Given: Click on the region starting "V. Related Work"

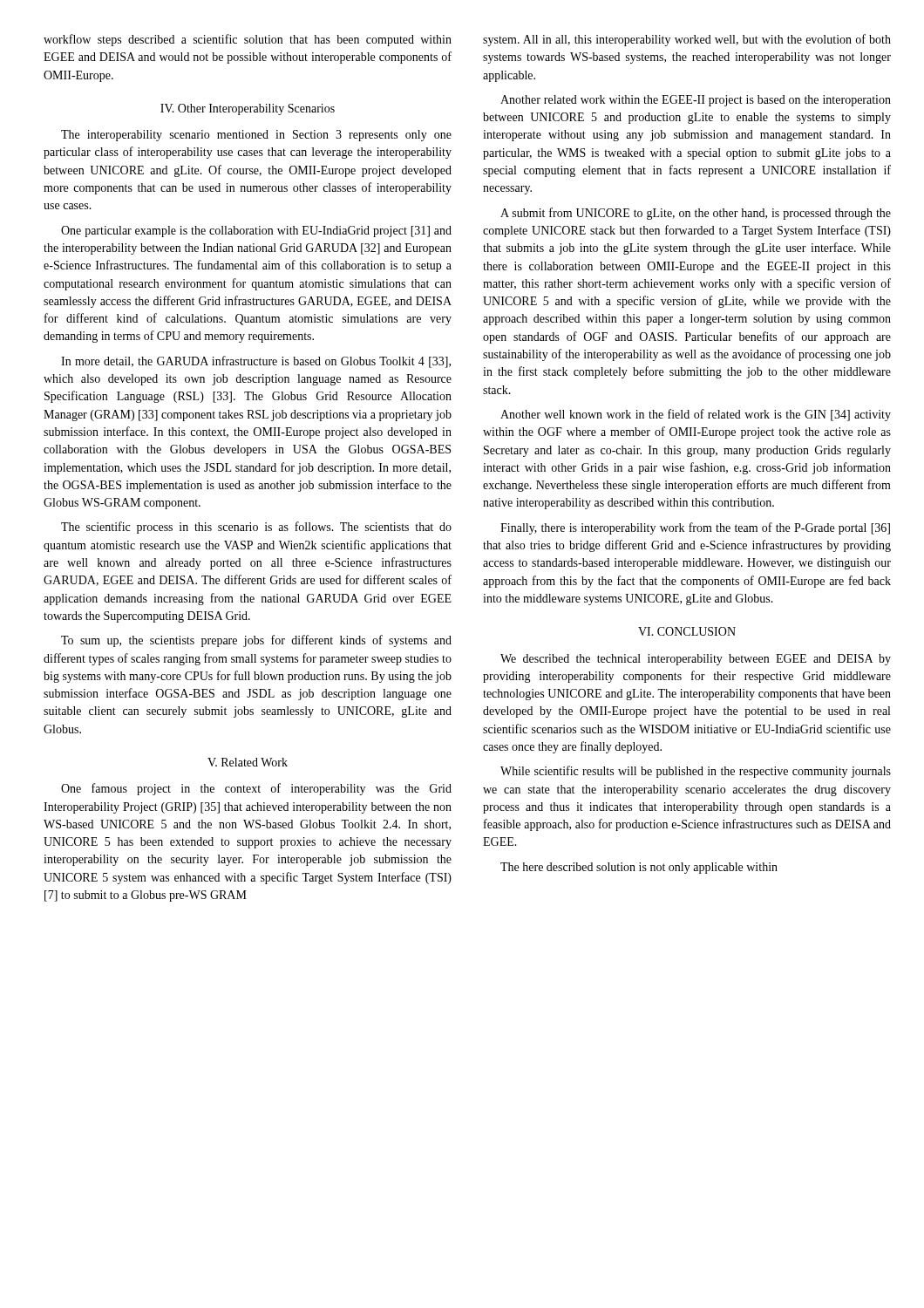Looking at the screenshot, I should coord(248,763).
